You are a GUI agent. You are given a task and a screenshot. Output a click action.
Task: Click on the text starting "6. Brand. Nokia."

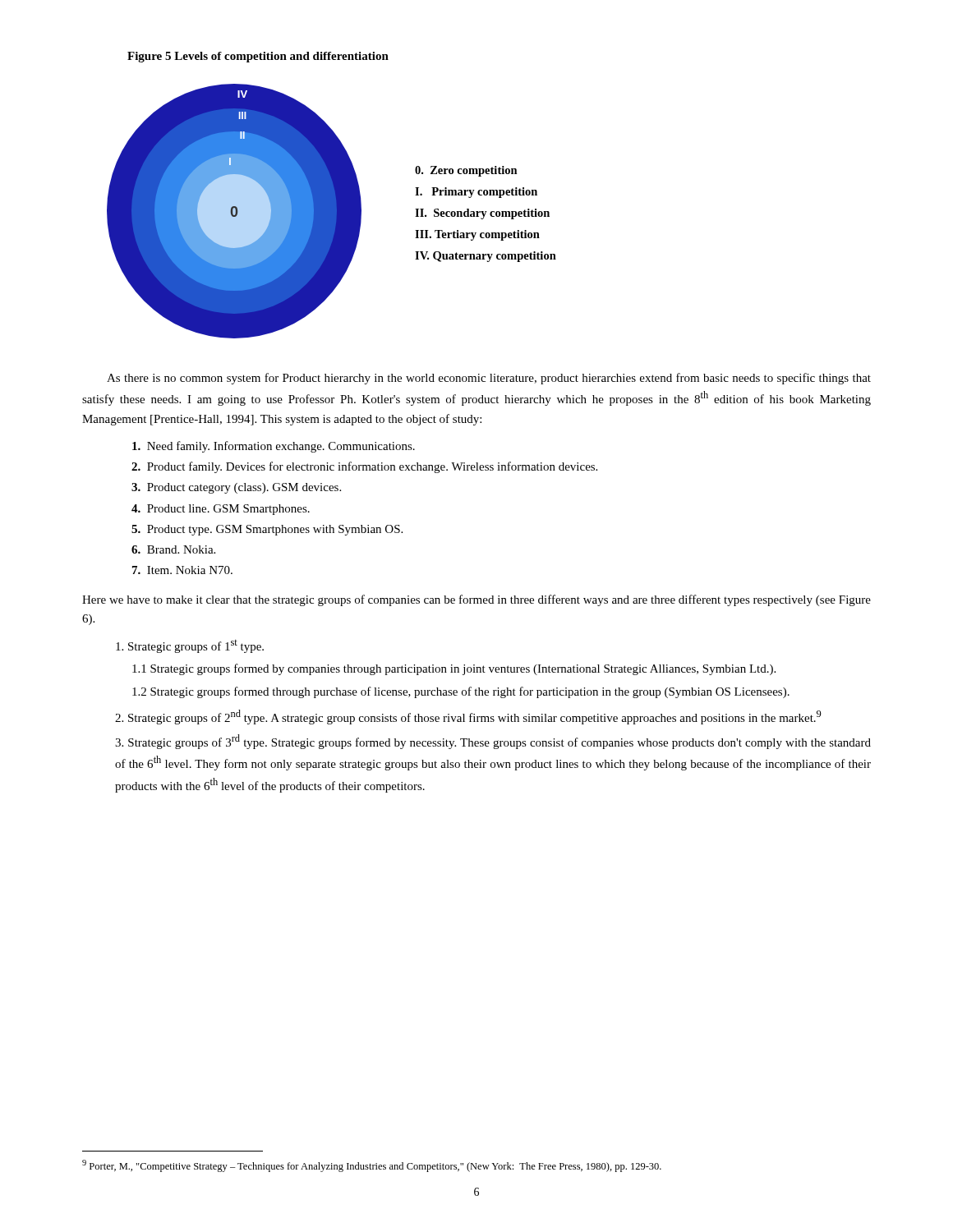[174, 549]
